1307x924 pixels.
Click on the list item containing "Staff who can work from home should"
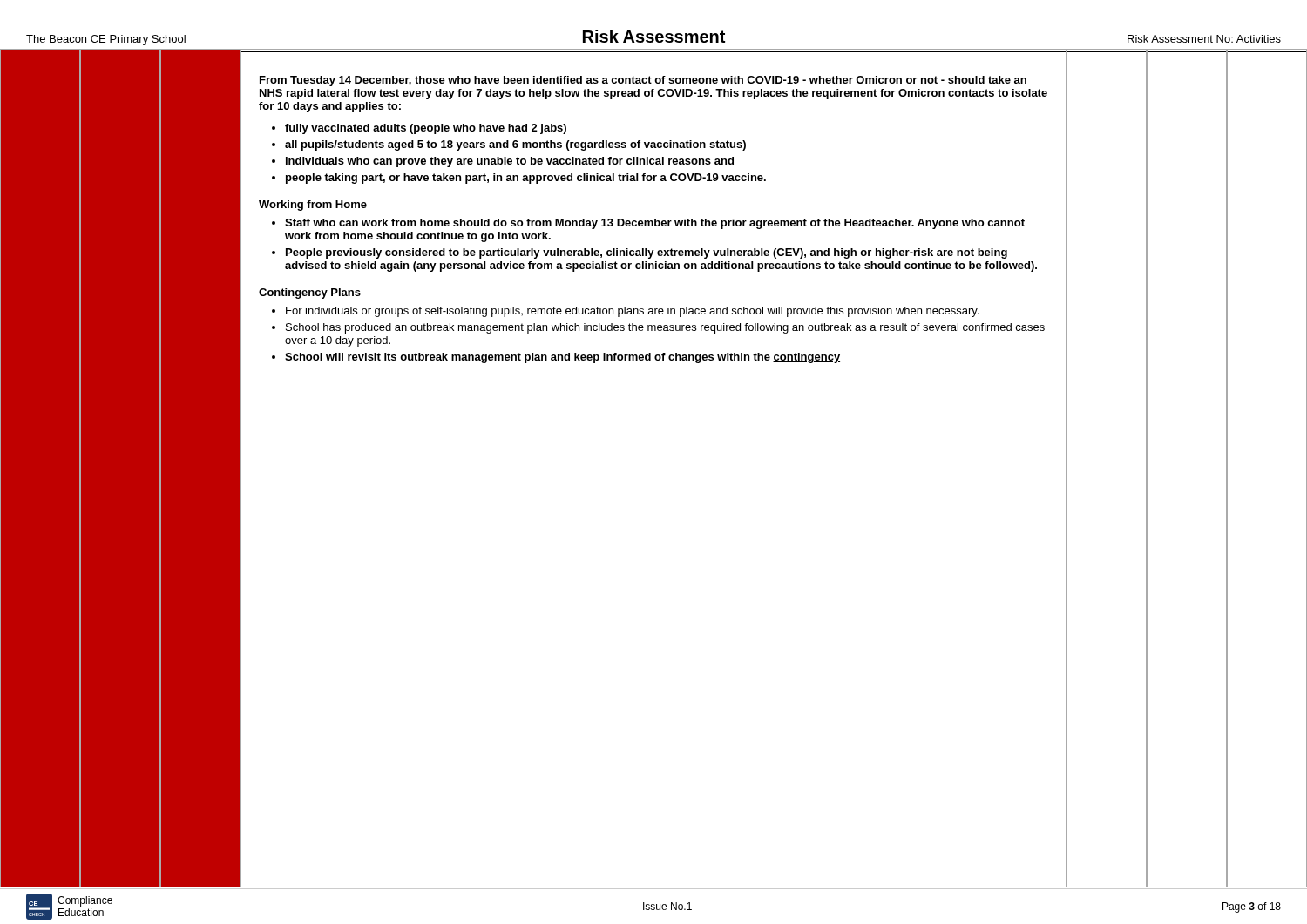tap(655, 229)
